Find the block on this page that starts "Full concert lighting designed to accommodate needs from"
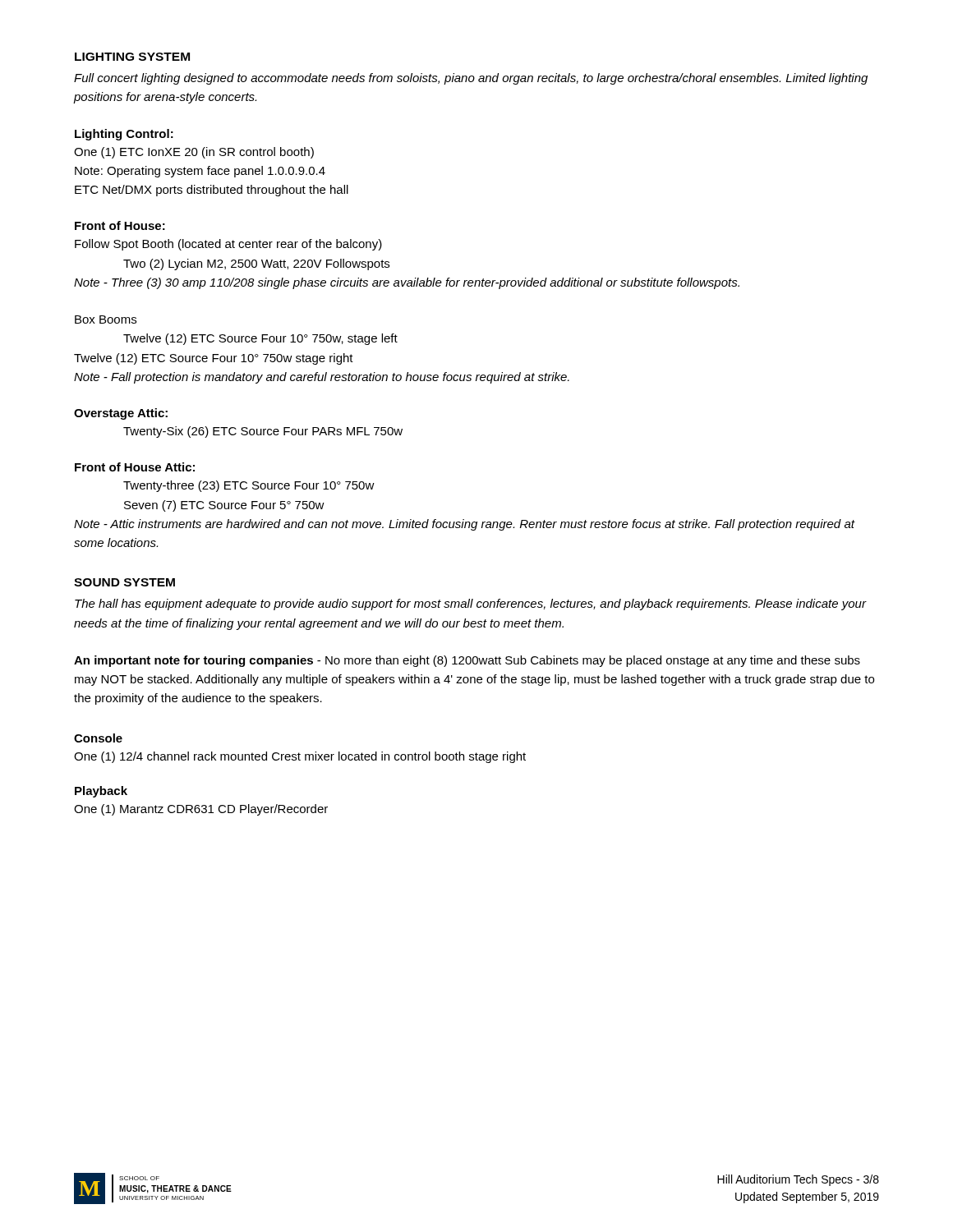 tap(471, 87)
